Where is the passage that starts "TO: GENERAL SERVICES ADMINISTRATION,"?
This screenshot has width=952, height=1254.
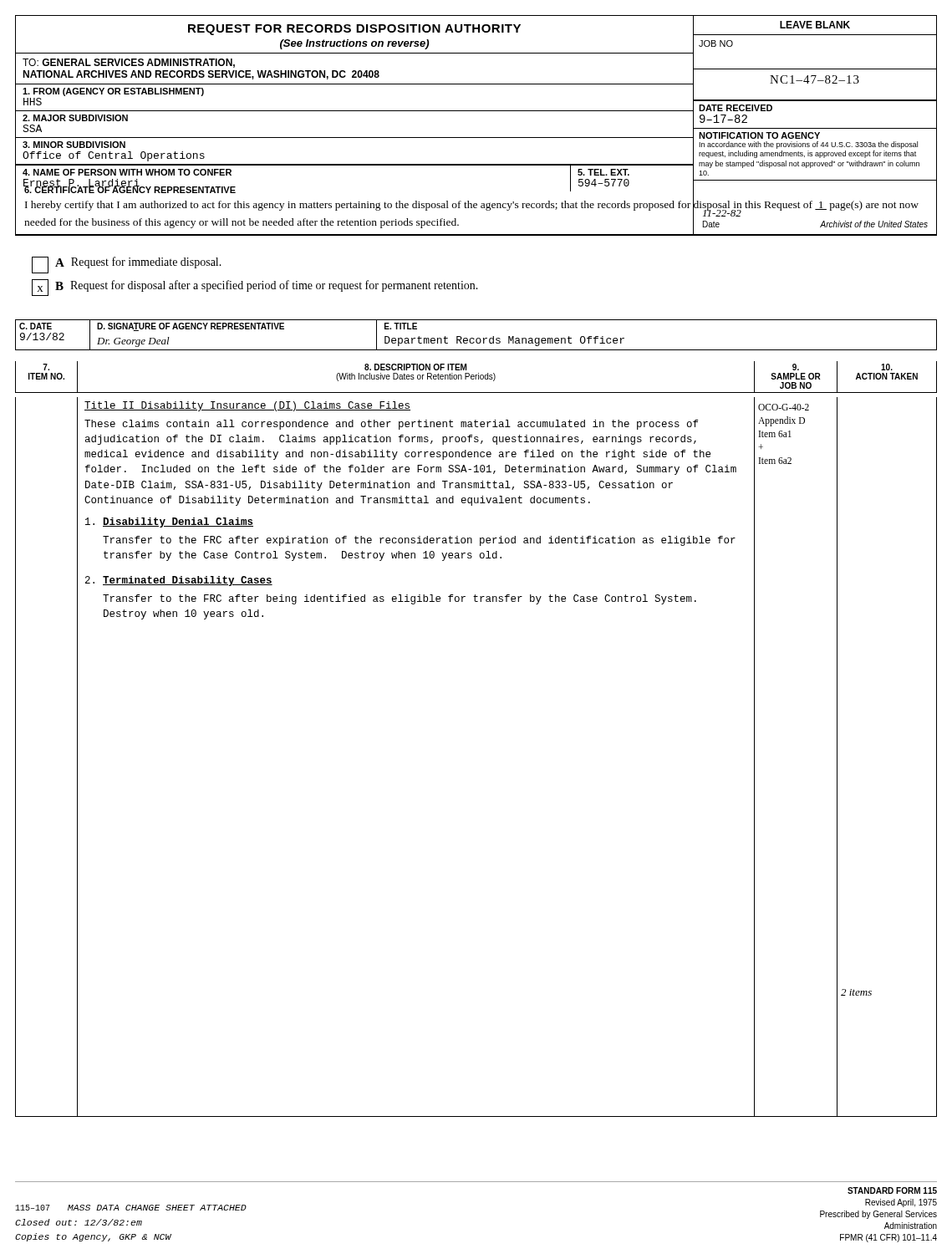[354, 69]
